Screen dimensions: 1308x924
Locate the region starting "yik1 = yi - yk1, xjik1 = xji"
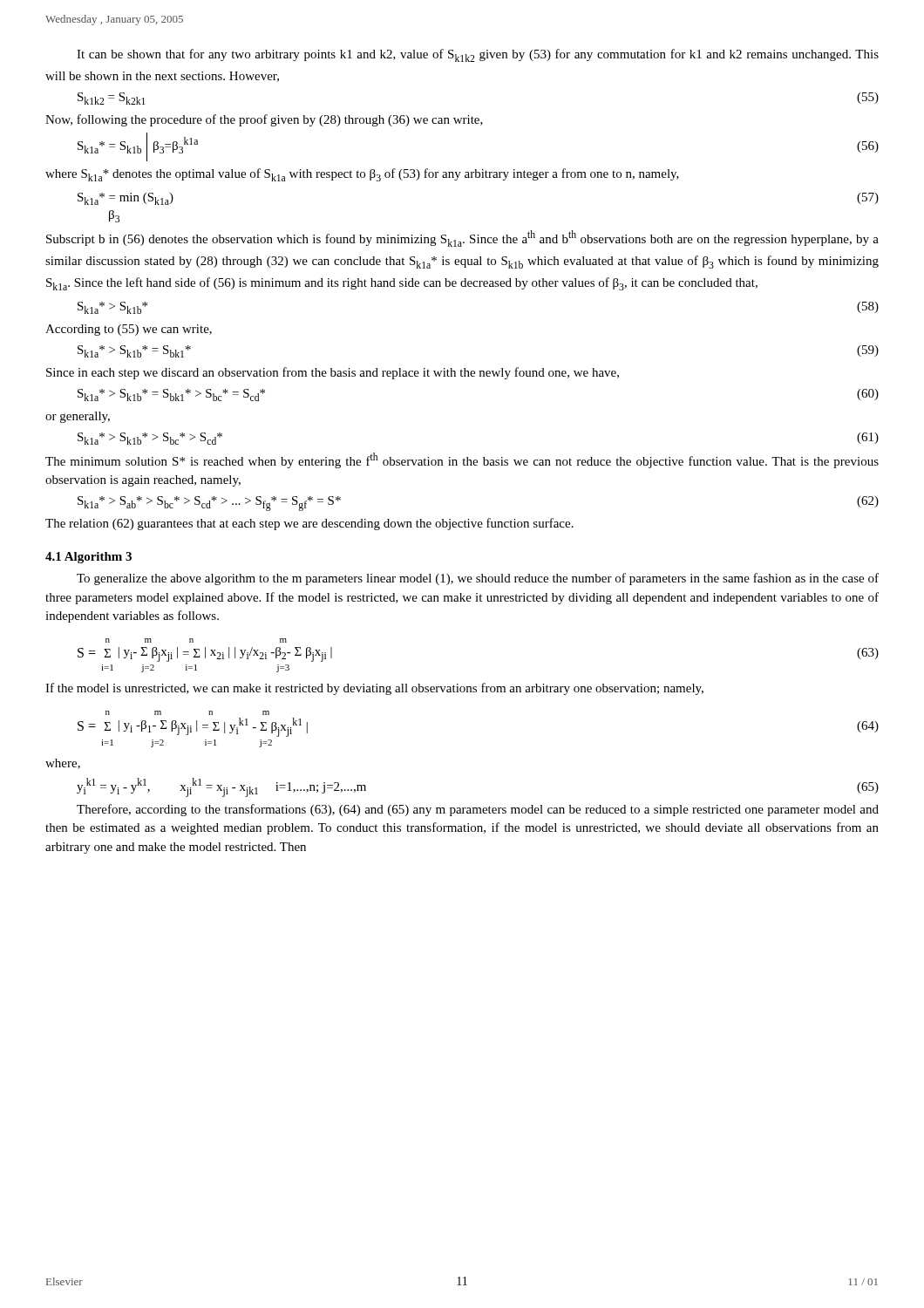(x=115, y=787)
